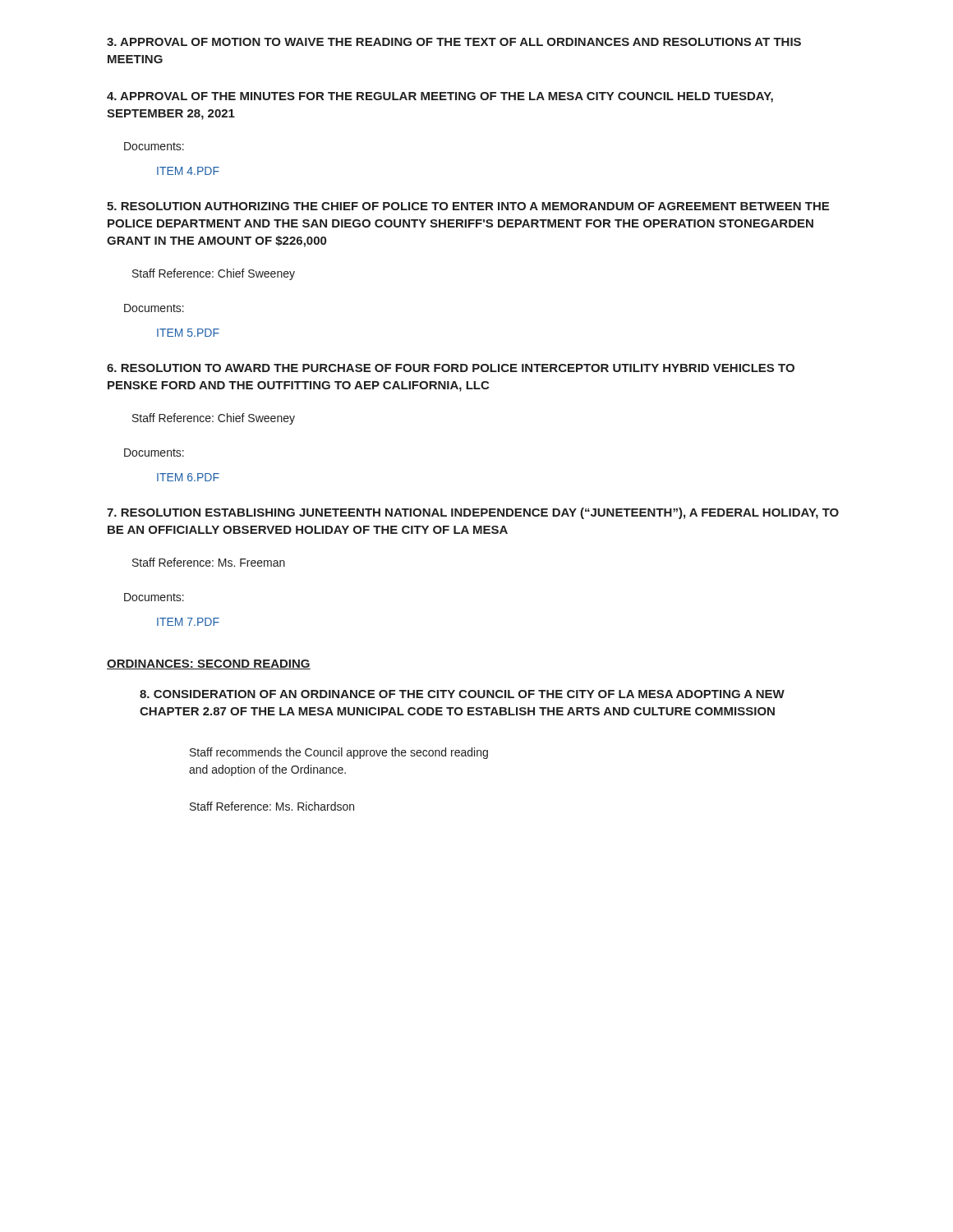The height and width of the screenshot is (1232, 953).
Task: Locate the section header that opens with "3. APPROVAL OF MOTION TO WAIVE THE"
Action: click(454, 50)
